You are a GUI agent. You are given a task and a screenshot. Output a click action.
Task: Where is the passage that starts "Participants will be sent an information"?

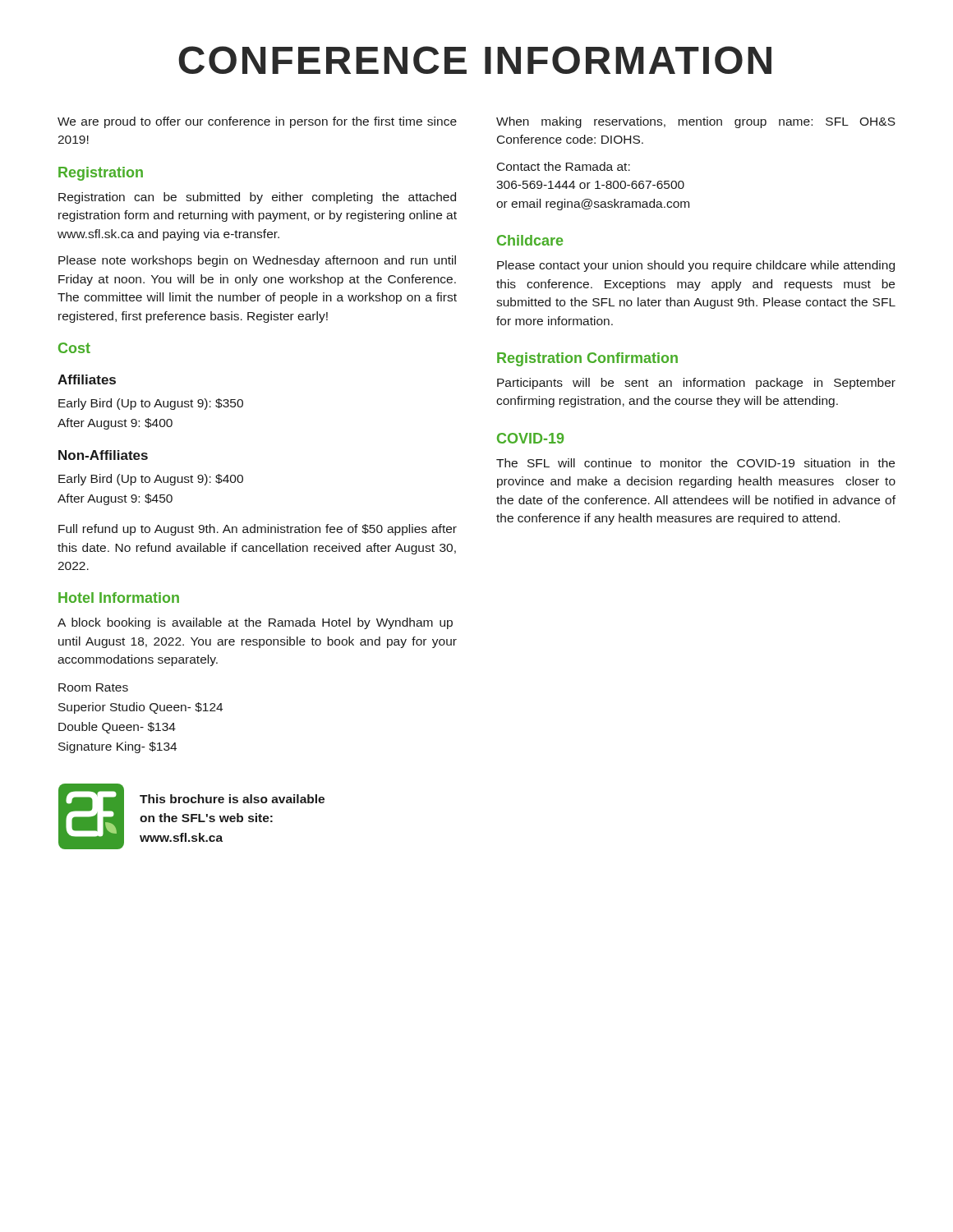[696, 392]
